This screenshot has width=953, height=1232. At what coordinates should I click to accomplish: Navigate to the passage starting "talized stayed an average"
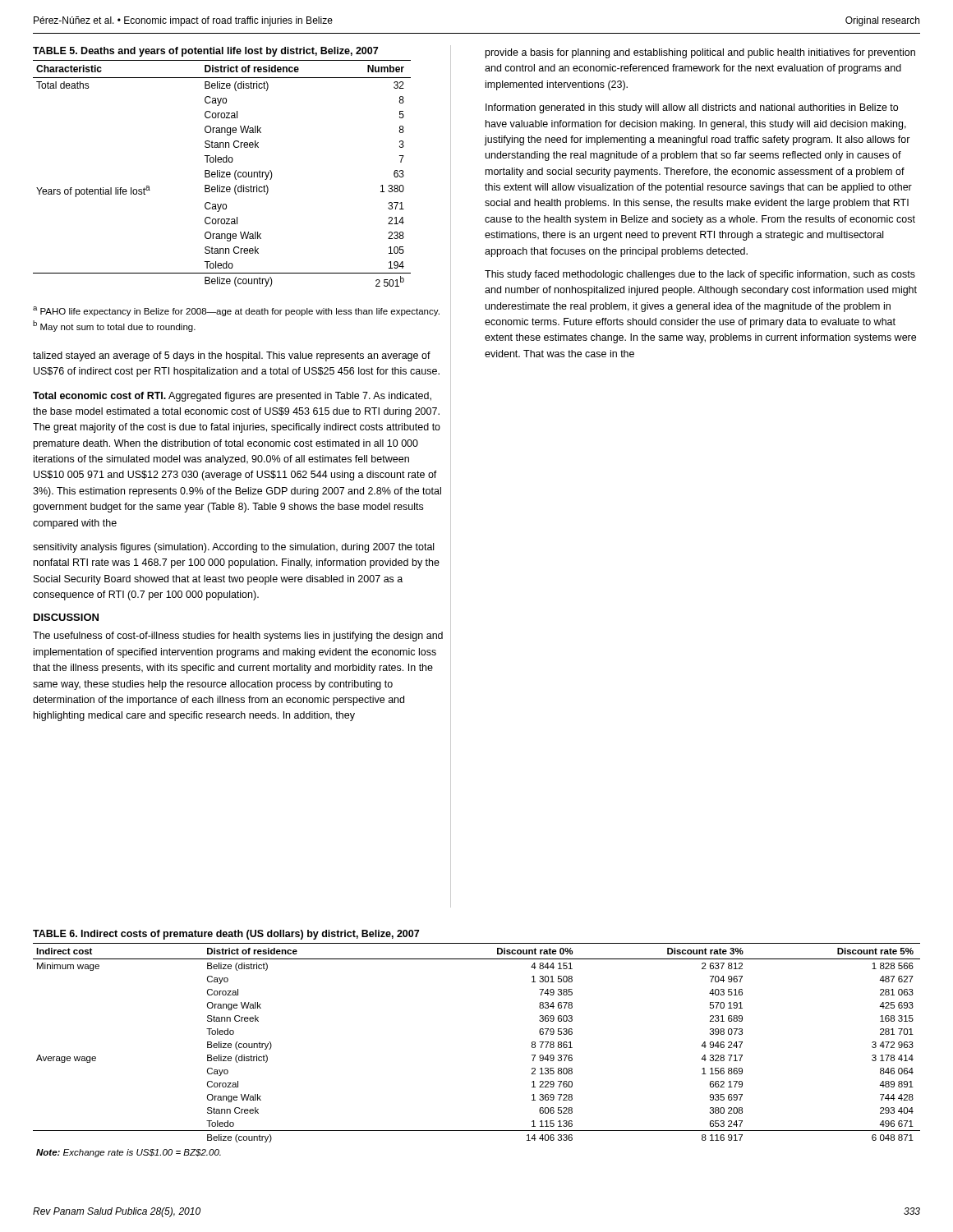(237, 363)
